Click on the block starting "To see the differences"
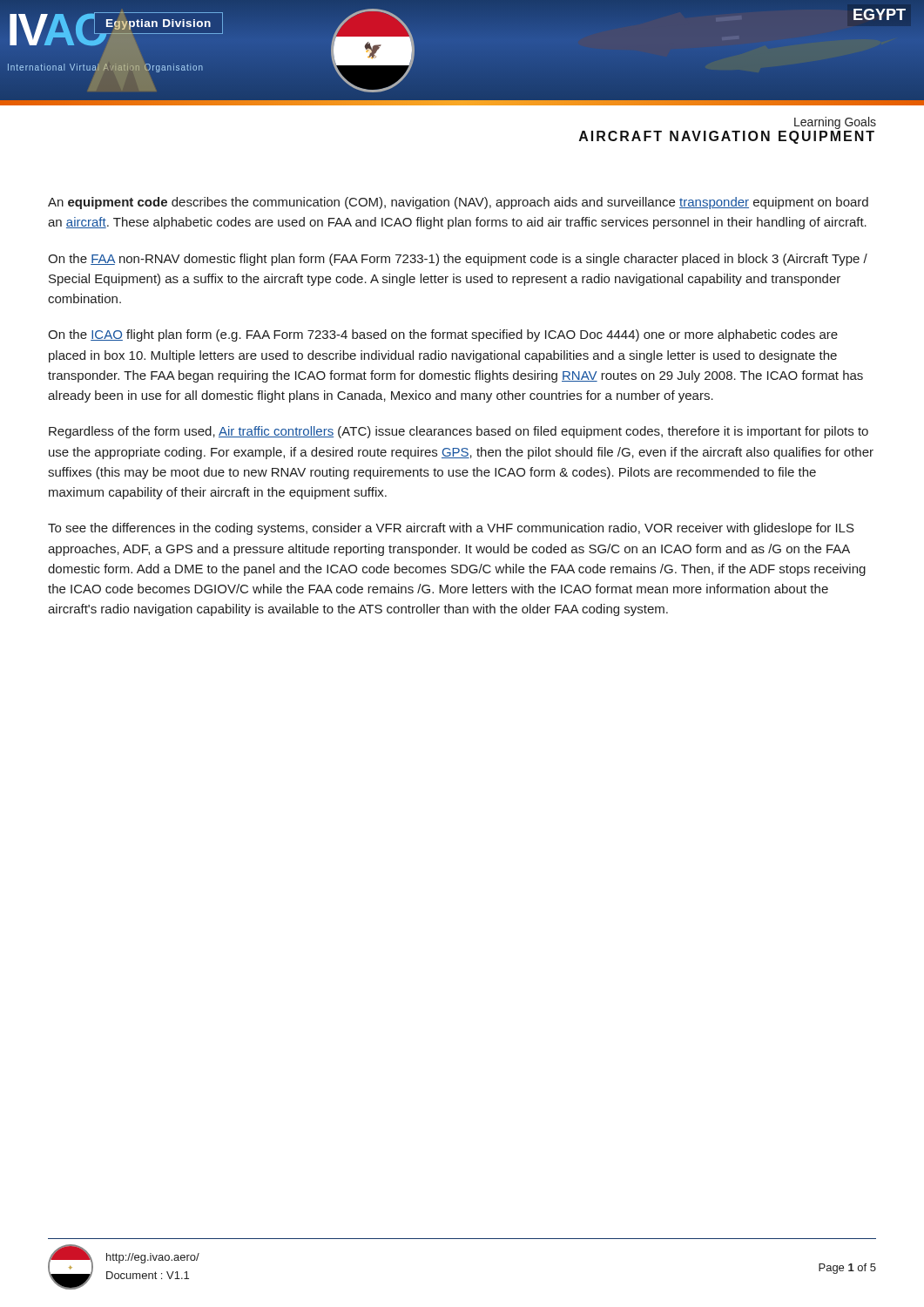Screen dimensions: 1307x924 pos(462,568)
